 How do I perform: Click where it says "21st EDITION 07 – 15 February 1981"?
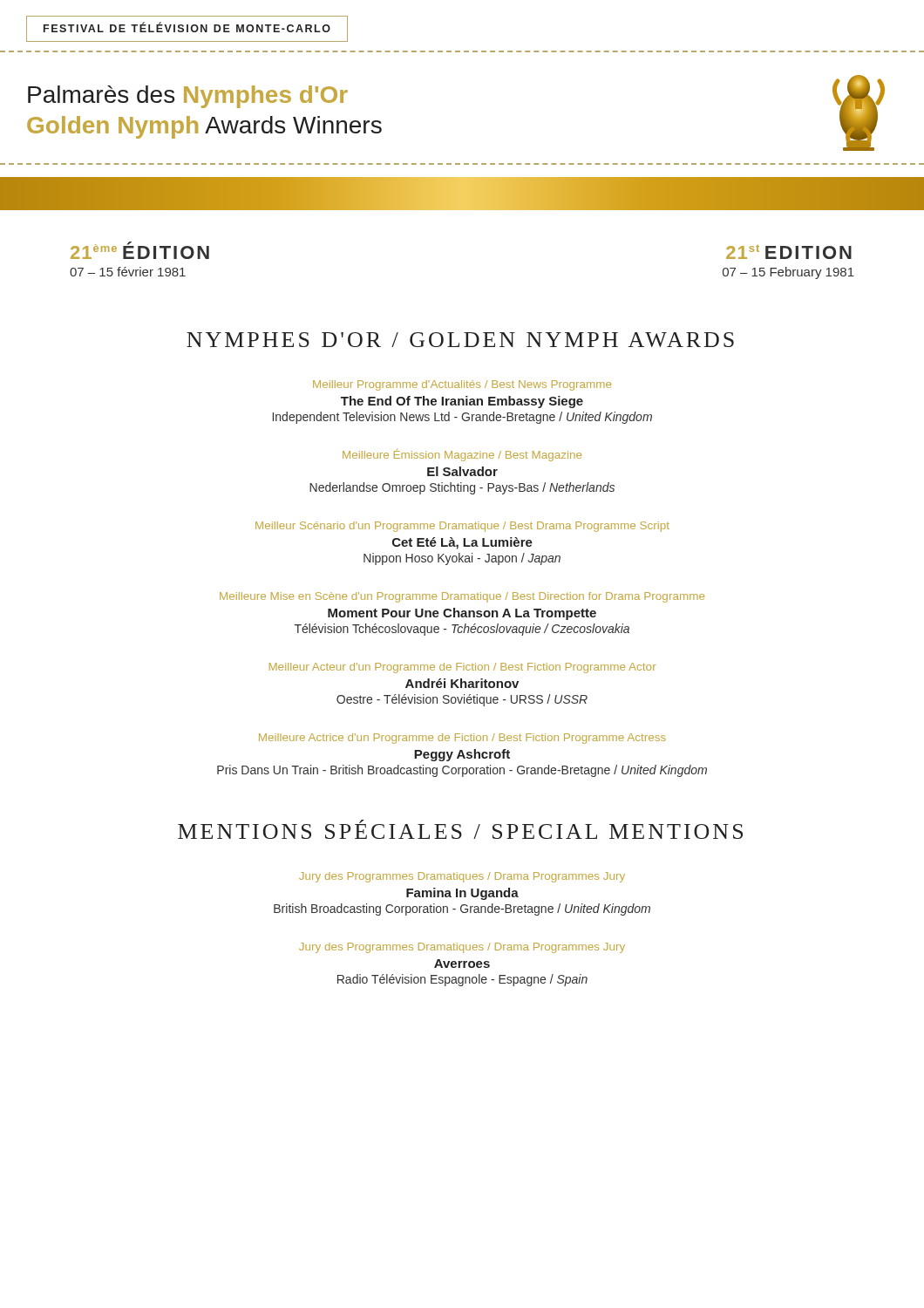click(788, 260)
